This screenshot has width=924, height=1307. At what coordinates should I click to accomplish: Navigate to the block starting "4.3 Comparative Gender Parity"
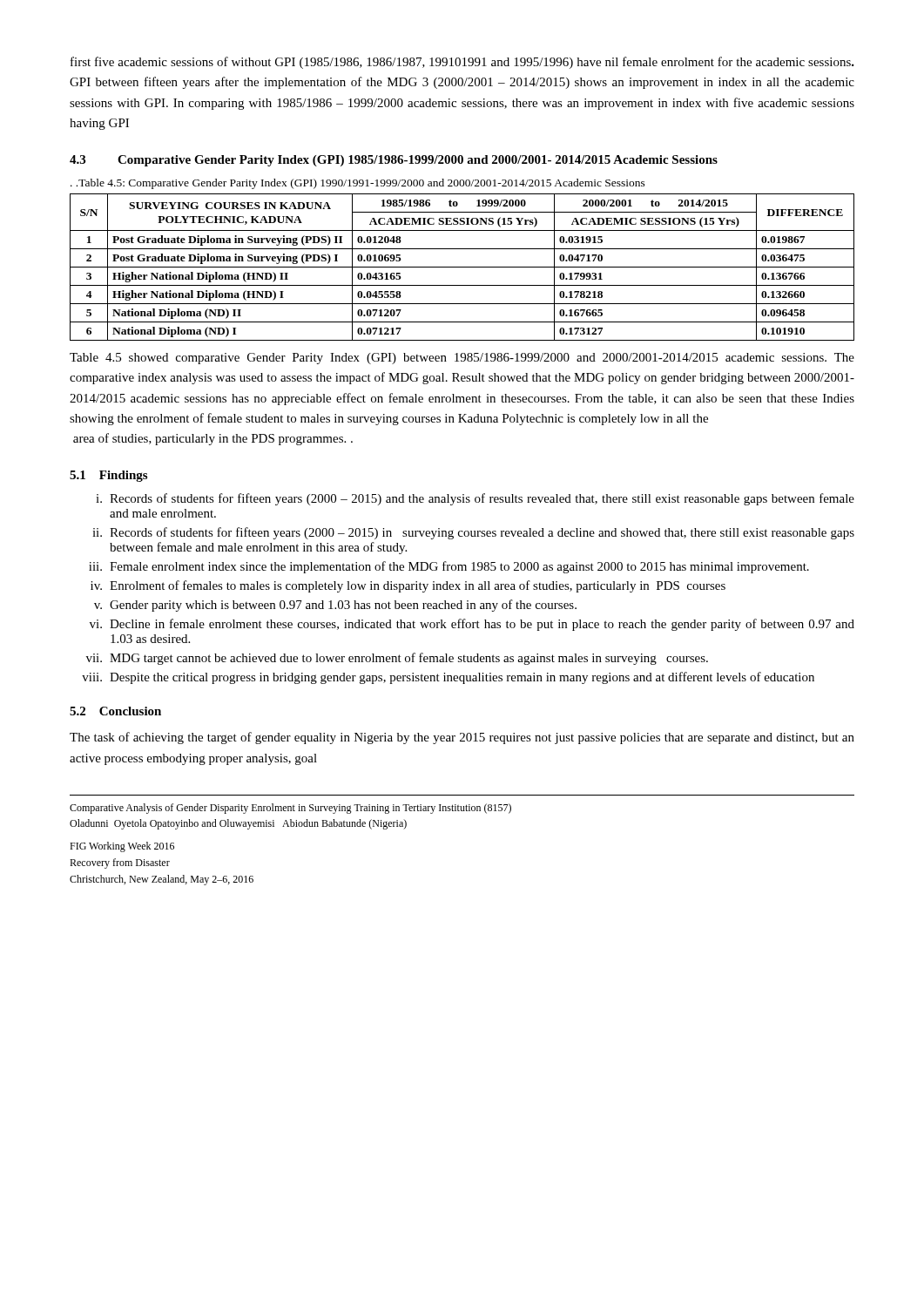point(462,160)
